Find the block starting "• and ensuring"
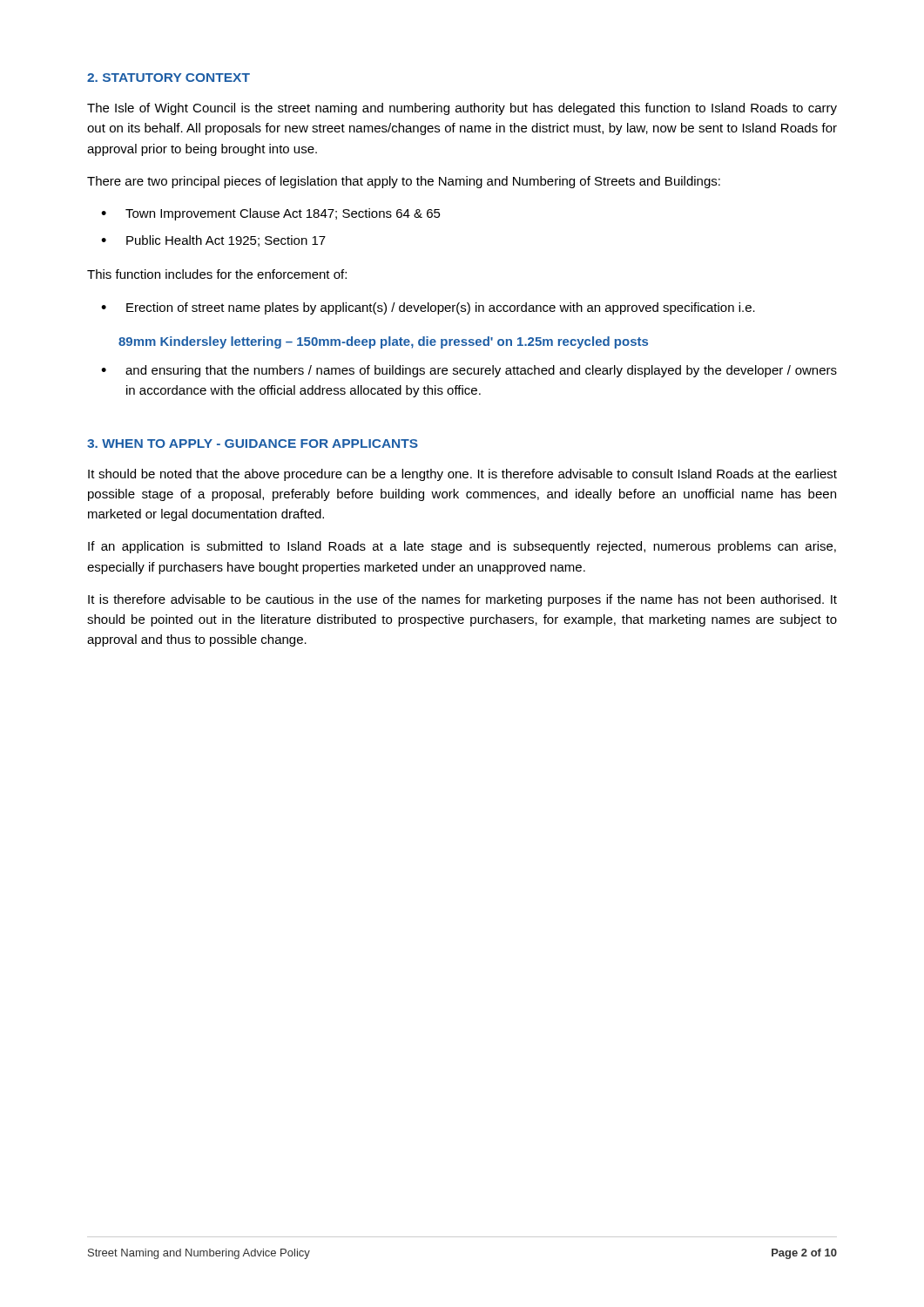This screenshot has width=924, height=1307. click(465, 380)
